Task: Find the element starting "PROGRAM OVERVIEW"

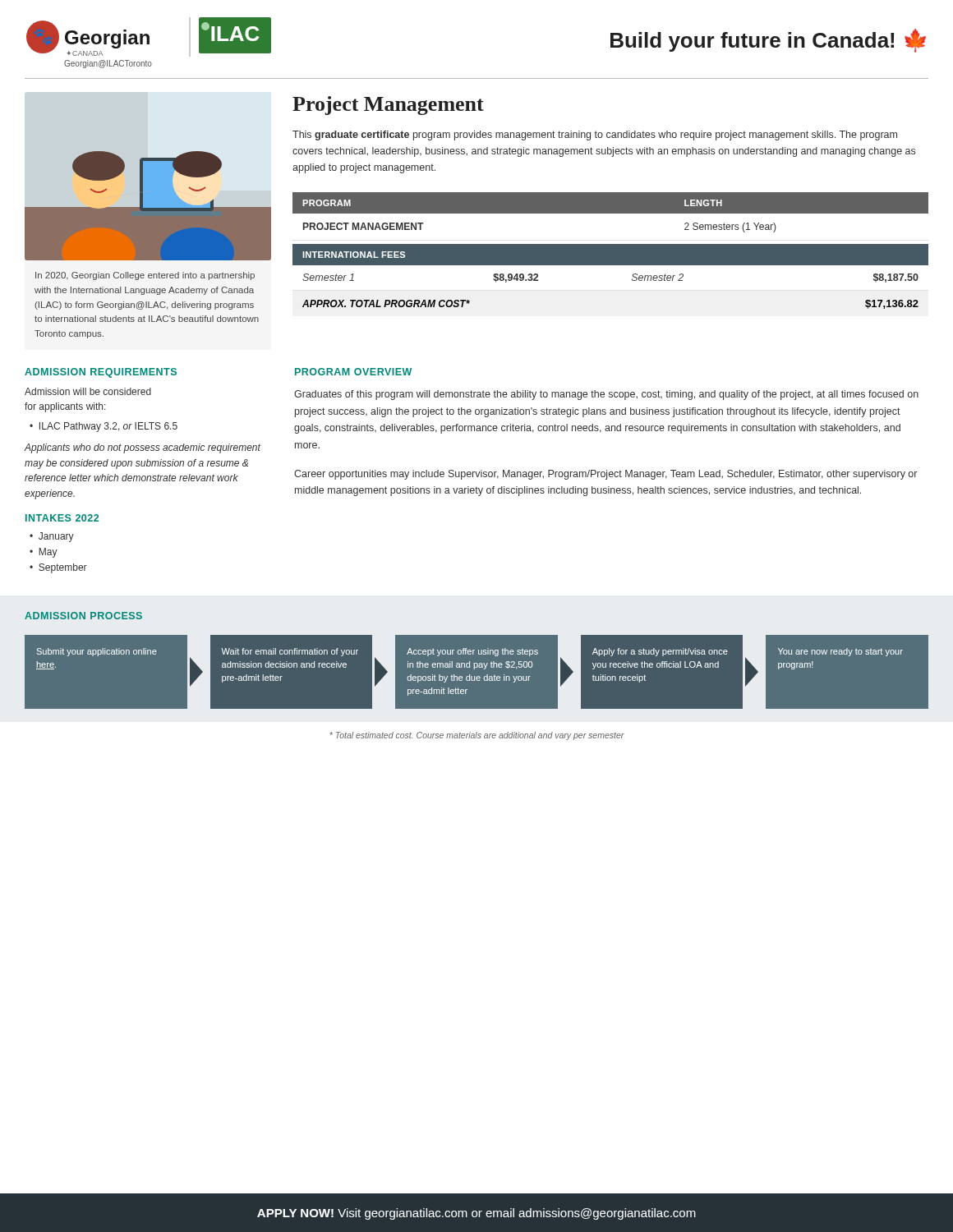Action: pos(353,372)
